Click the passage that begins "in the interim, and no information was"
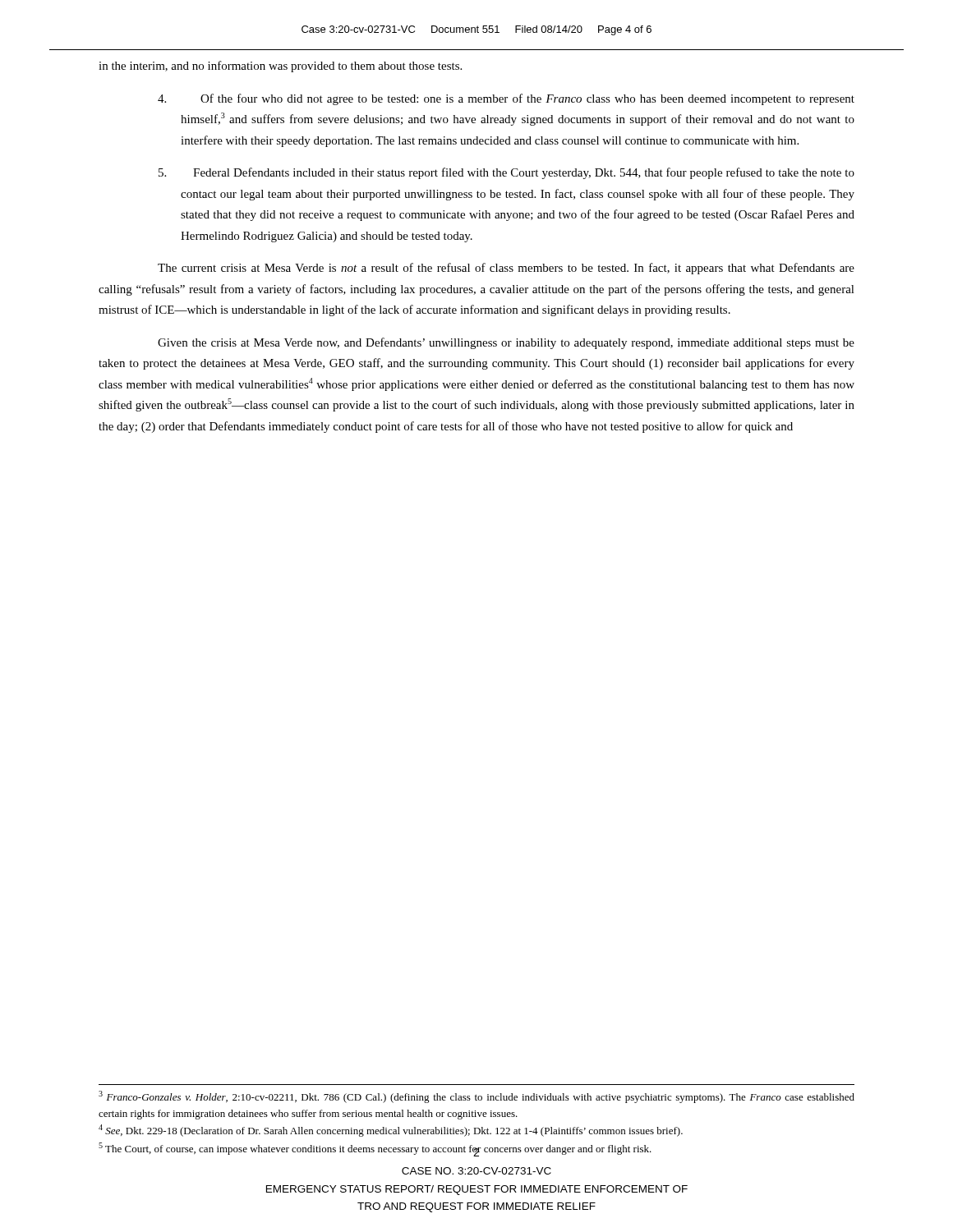953x1232 pixels. 281,66
